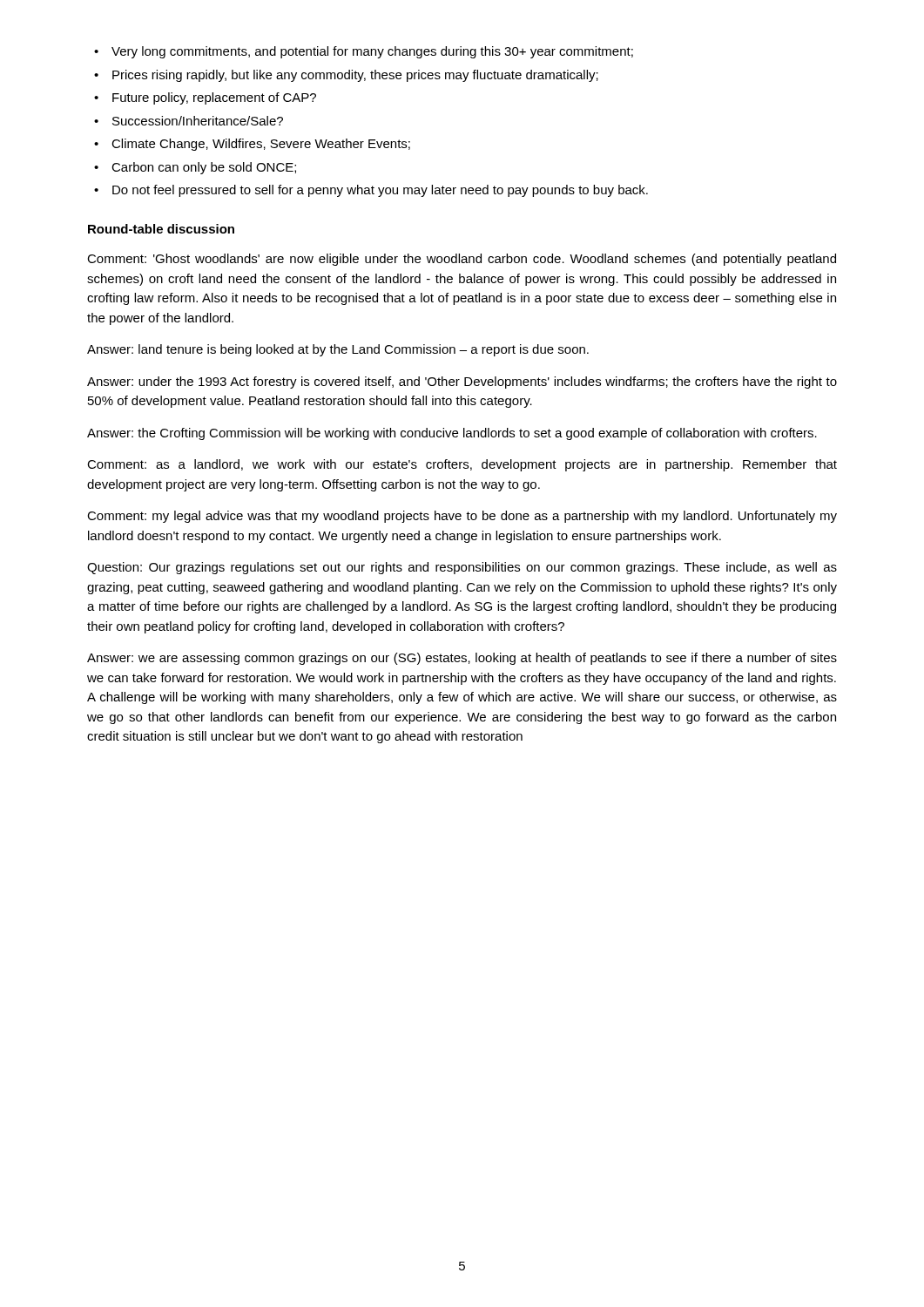Navigate to the passage starting "Comment: 'Ghost woodlands' are now eligible under the"

[462, 288]
